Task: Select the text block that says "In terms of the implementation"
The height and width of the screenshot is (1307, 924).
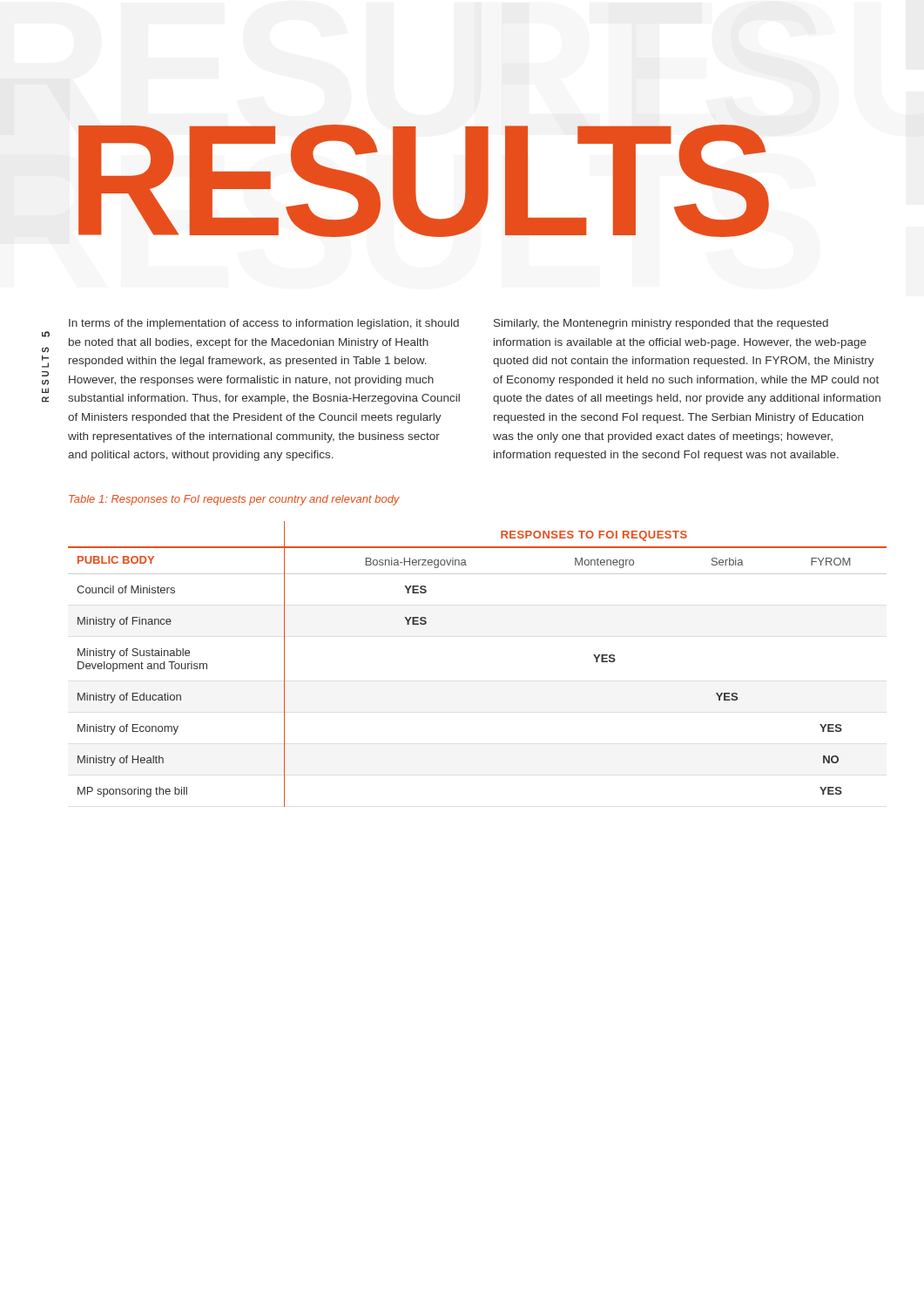Action: click(449, 324)
